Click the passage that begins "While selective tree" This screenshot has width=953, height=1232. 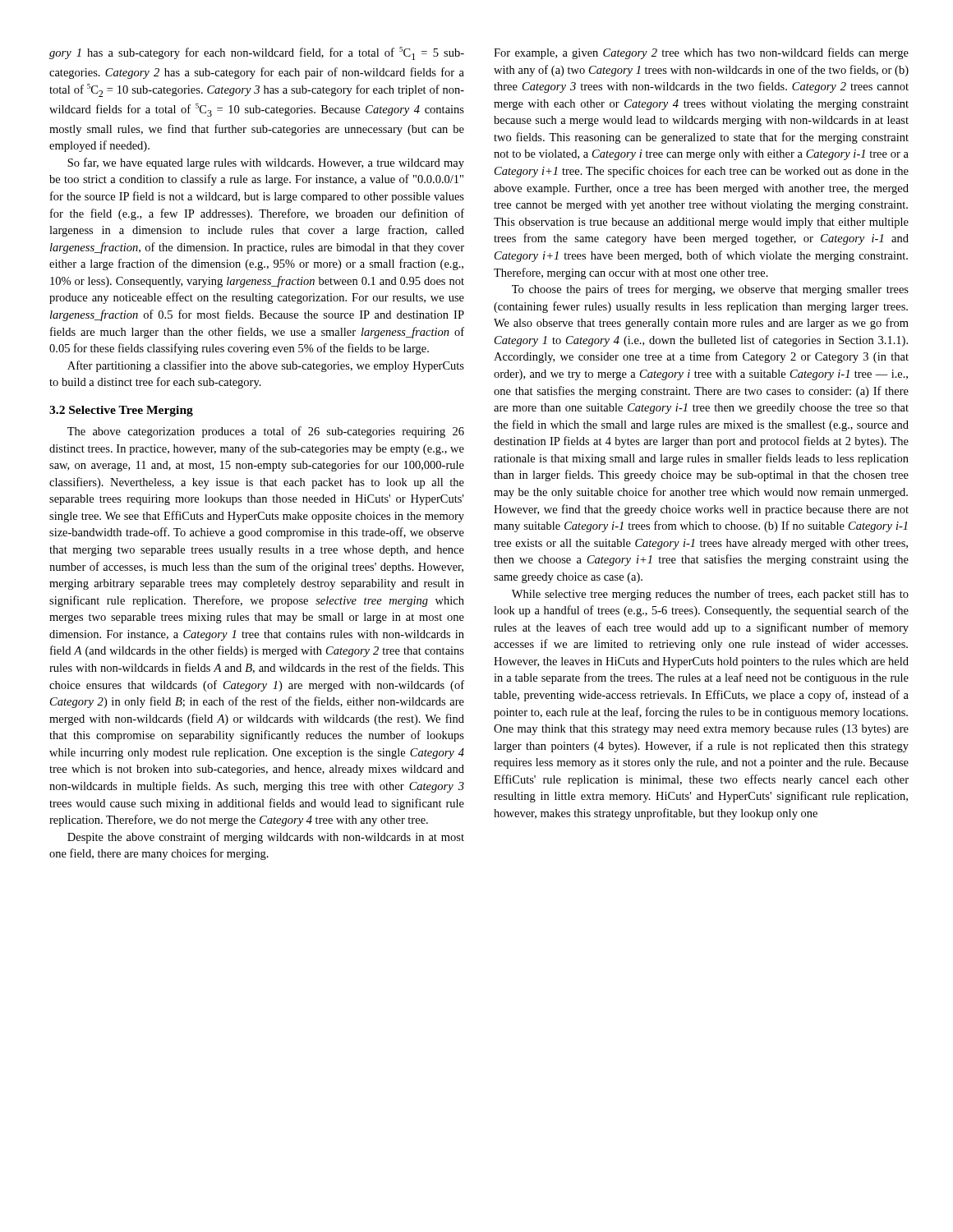[x=701, y=704]
